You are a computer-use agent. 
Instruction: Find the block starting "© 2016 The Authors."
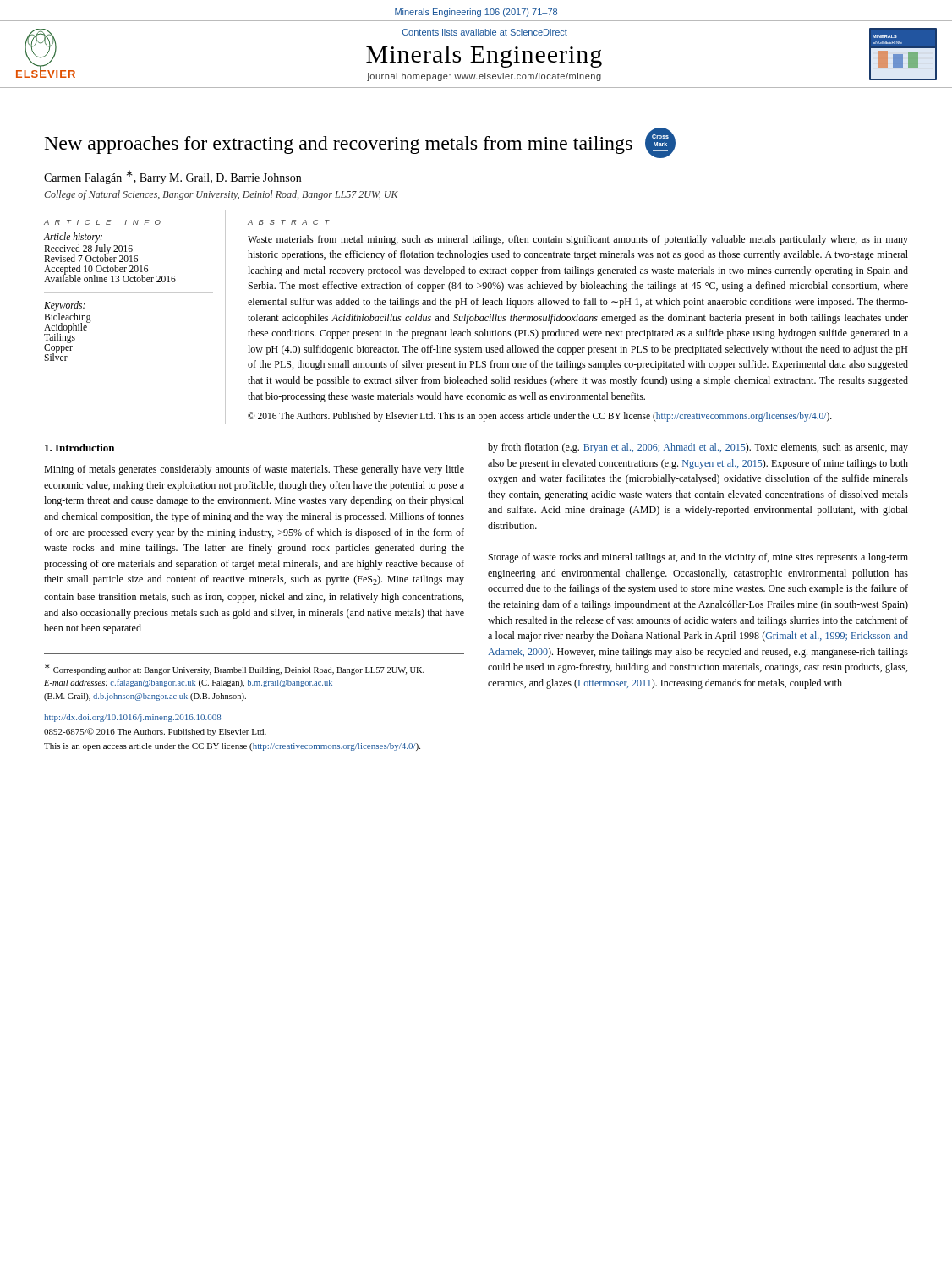(540, 416)
